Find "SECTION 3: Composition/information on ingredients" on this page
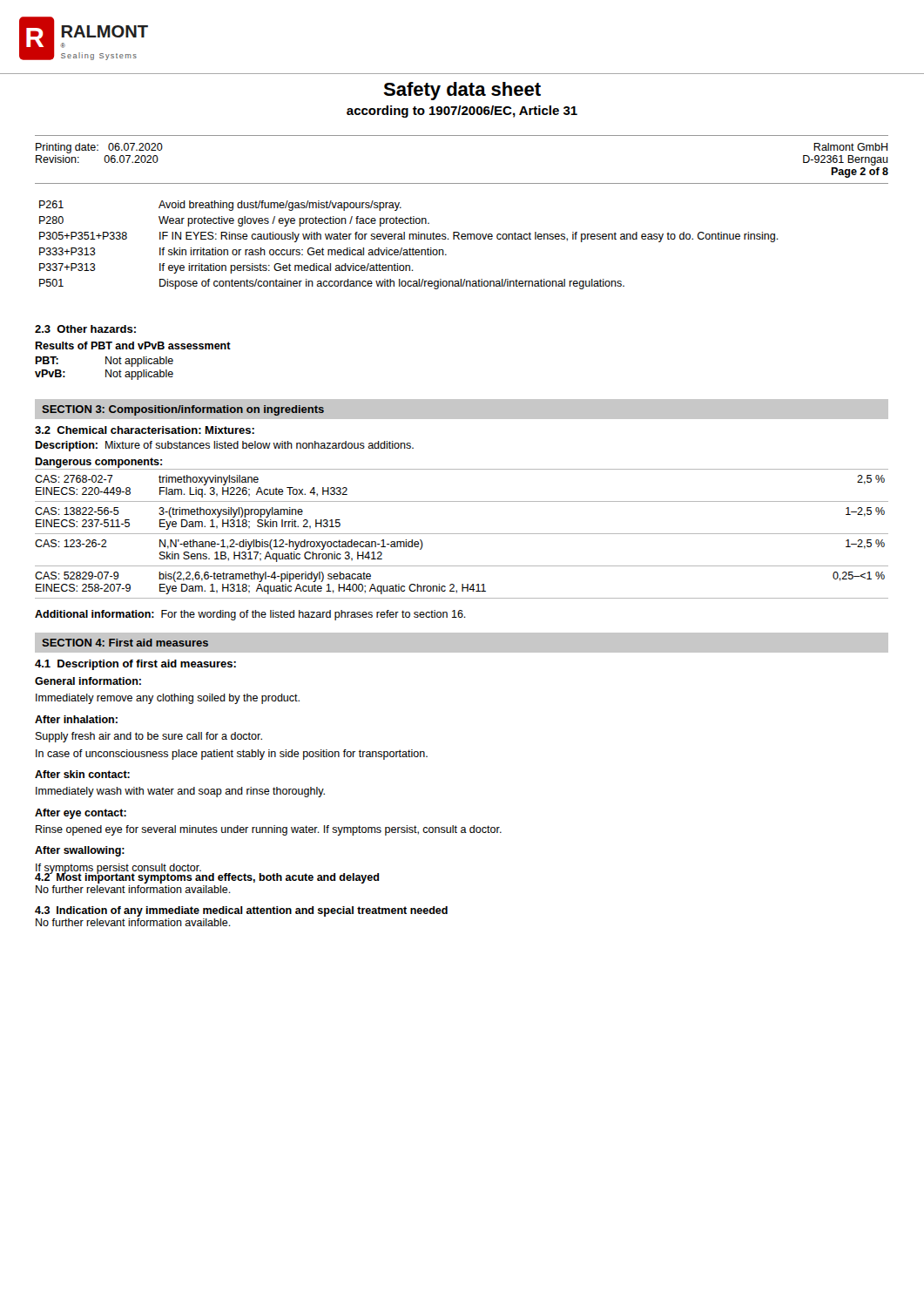 (x=183, y=409)
